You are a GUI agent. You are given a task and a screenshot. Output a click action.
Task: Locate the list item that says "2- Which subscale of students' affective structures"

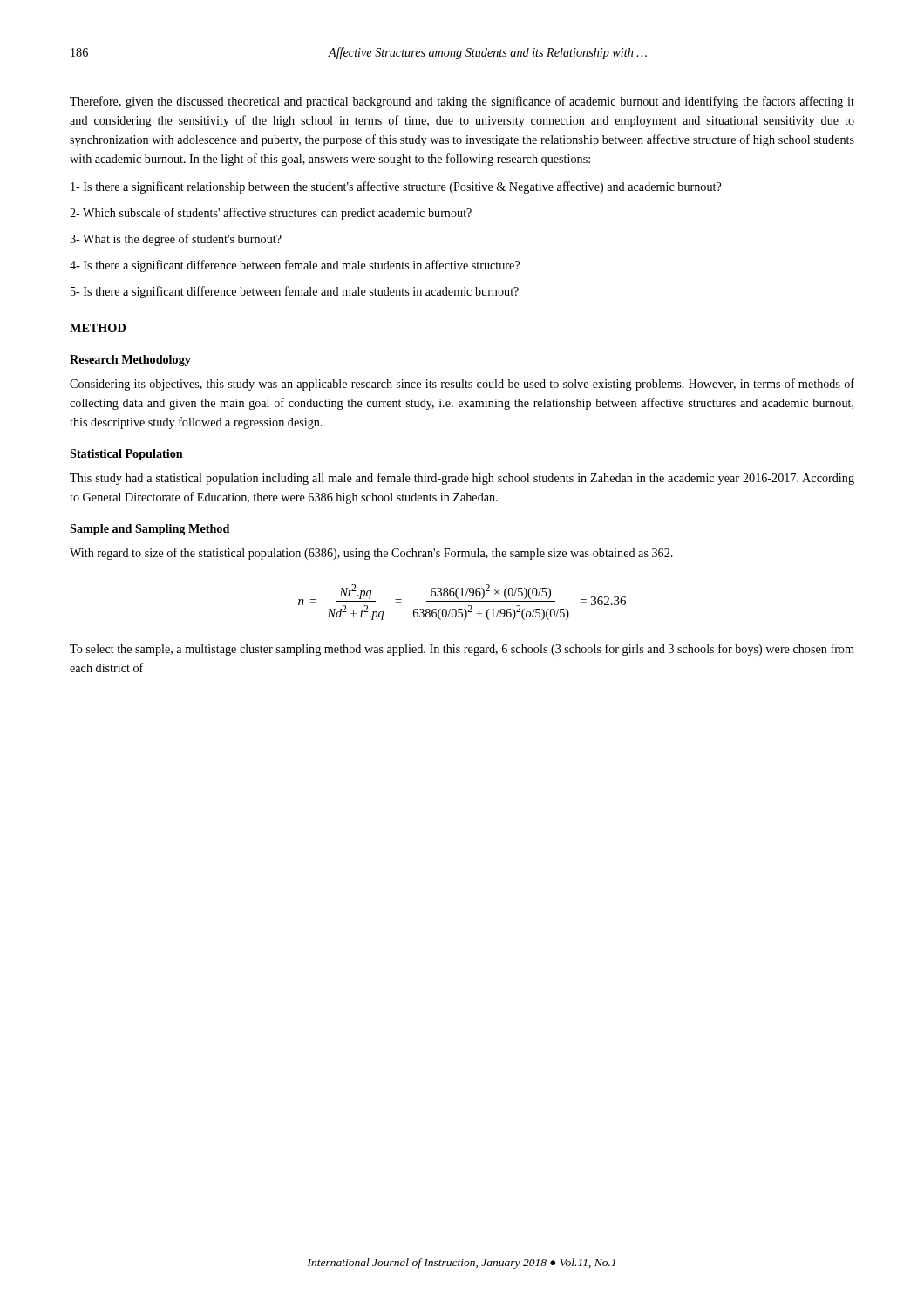click(462, 213)
